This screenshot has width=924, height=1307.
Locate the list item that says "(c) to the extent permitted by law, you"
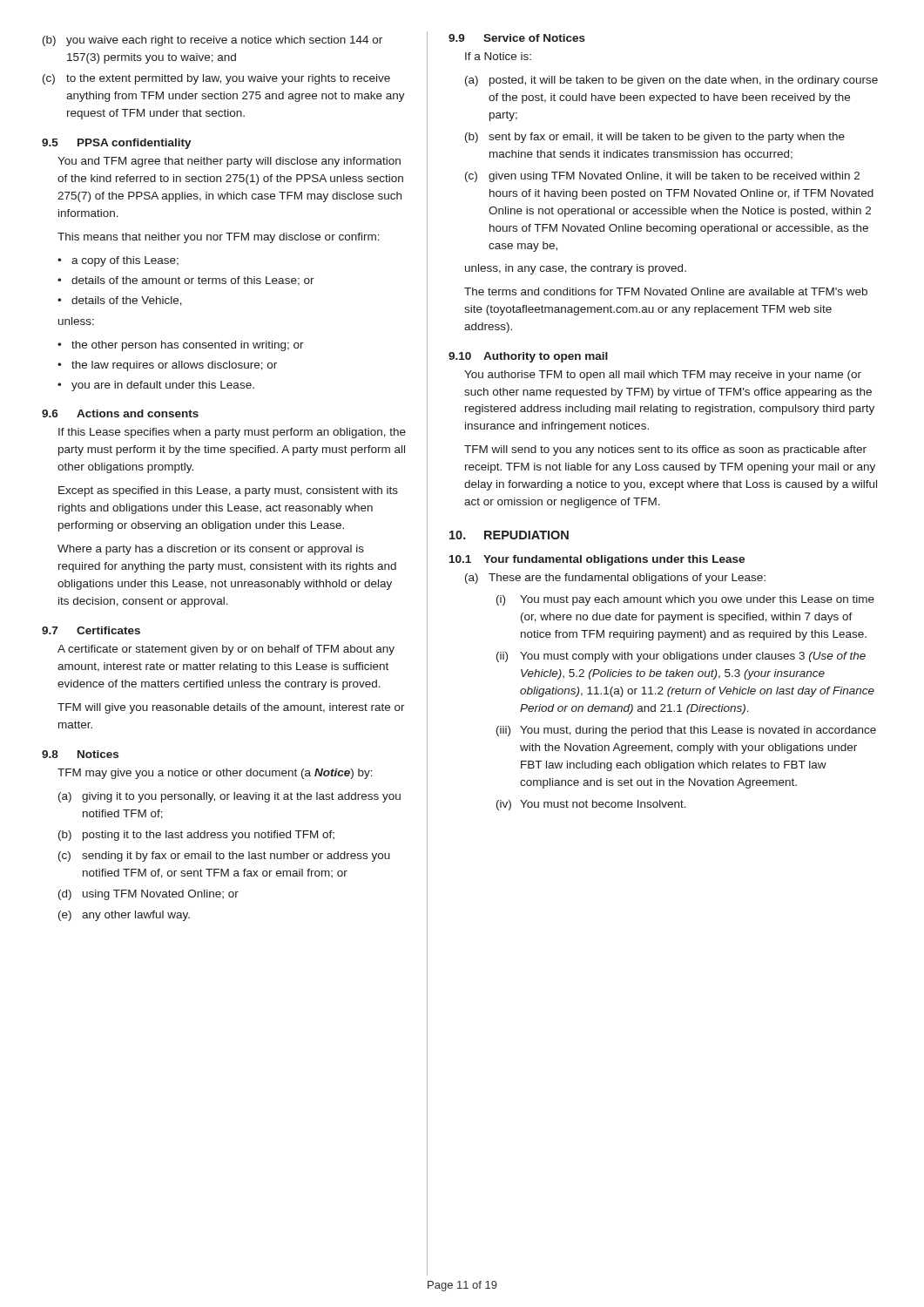pyautogui.click(x=224, y=96)
